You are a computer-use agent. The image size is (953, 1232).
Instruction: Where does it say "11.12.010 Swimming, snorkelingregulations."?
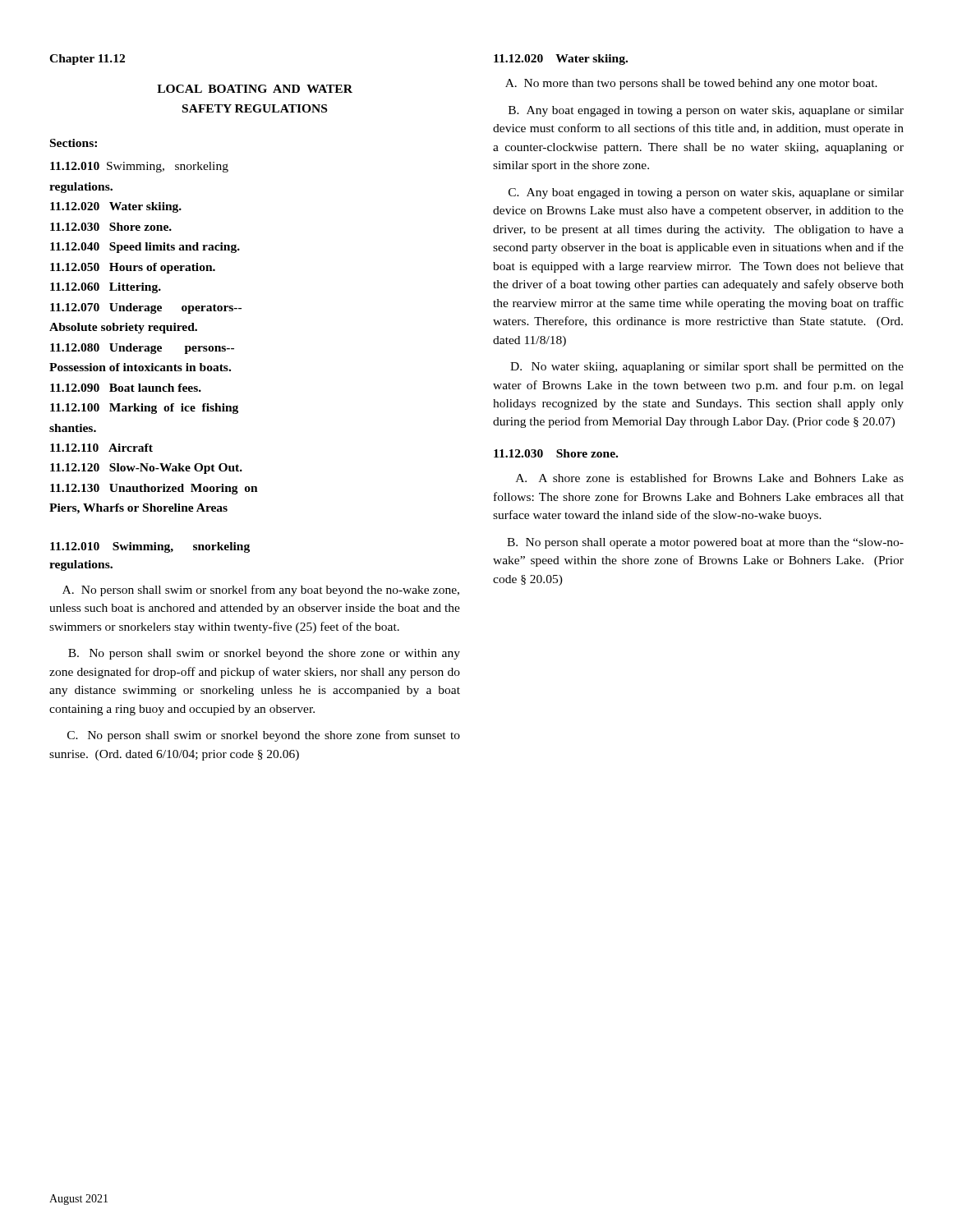(x=150, y=555)
